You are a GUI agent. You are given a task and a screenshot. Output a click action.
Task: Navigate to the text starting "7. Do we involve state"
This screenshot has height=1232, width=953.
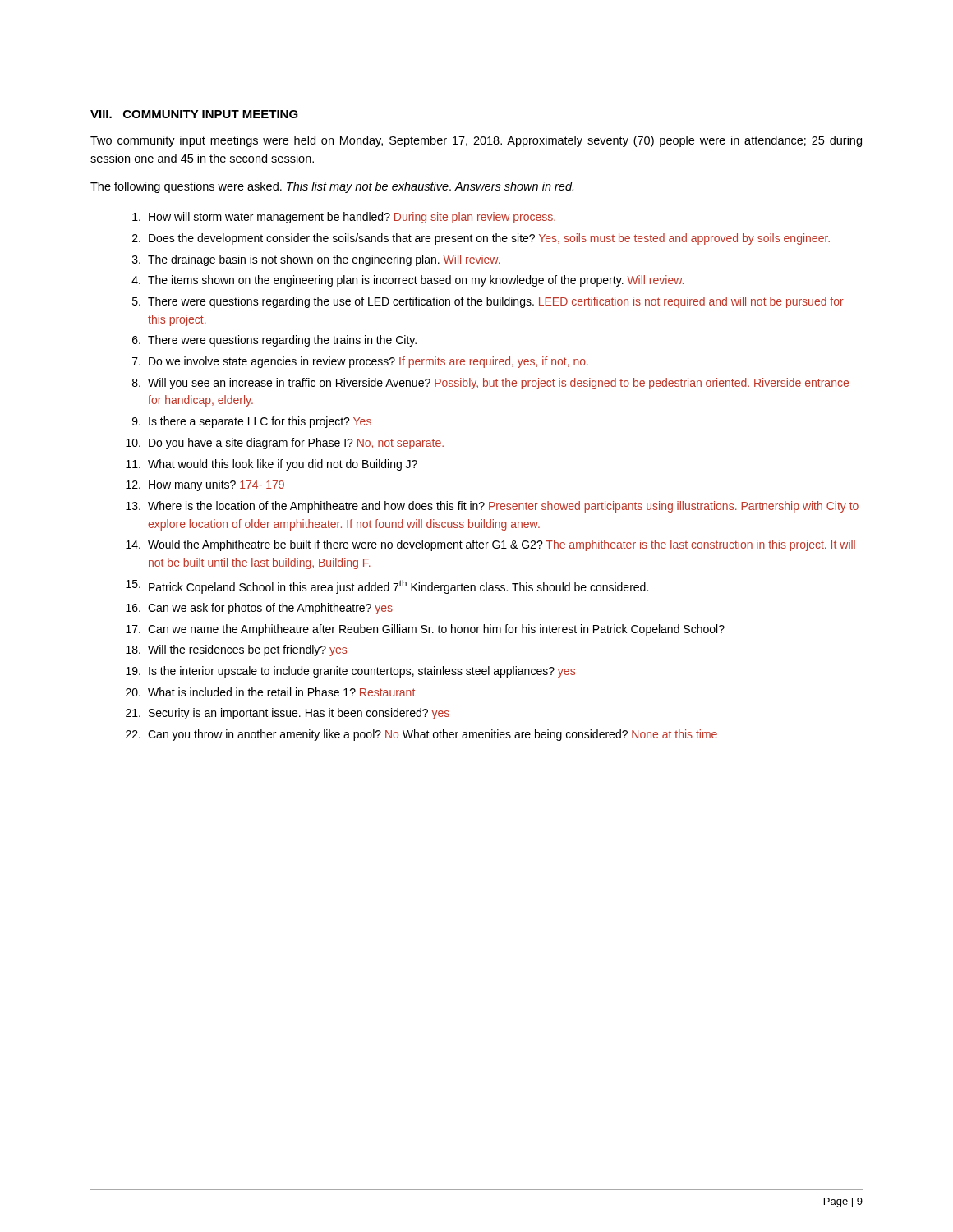[489, 362]
